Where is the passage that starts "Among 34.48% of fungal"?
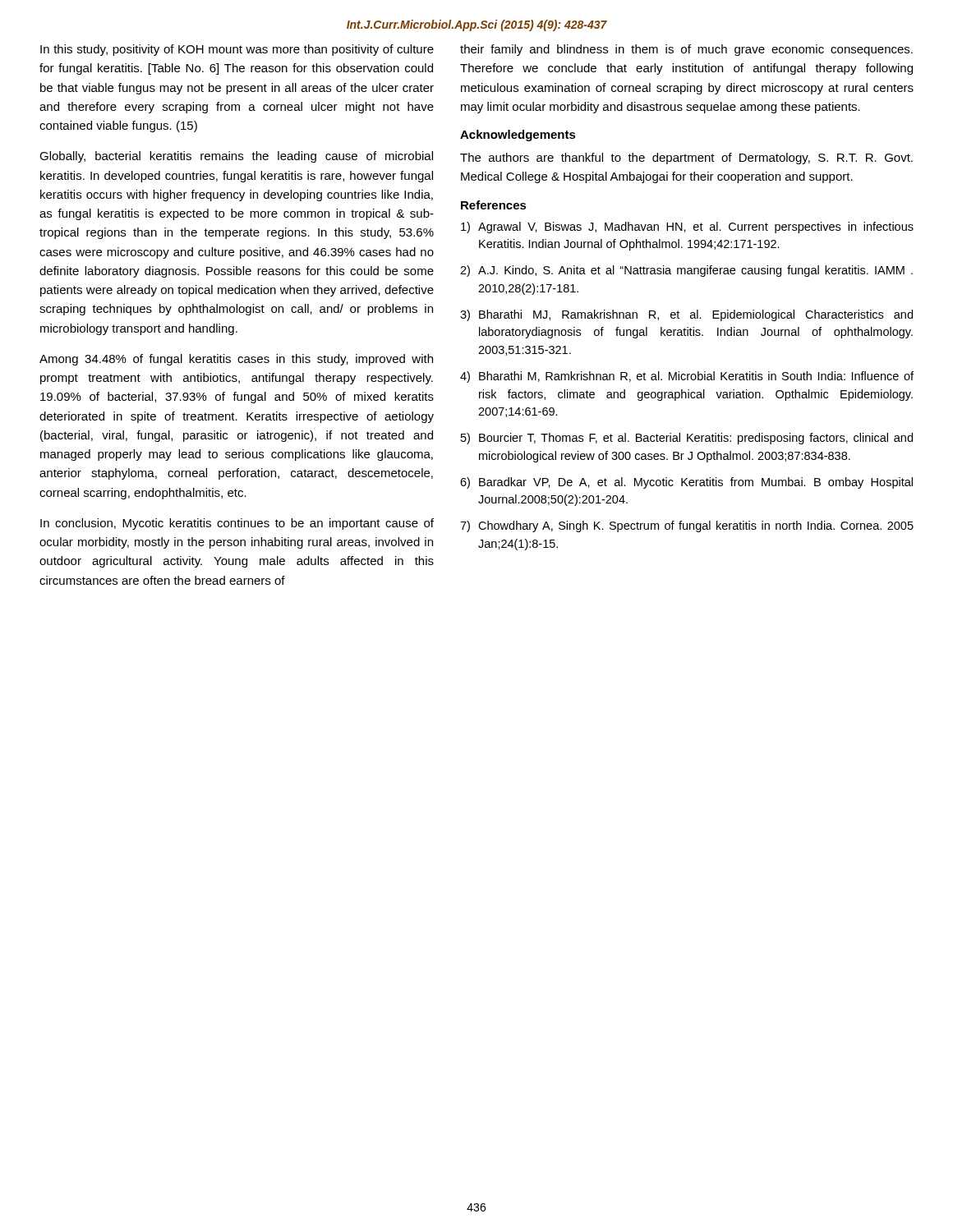This screenshot has height=1232, width=953. pos(237,425)
